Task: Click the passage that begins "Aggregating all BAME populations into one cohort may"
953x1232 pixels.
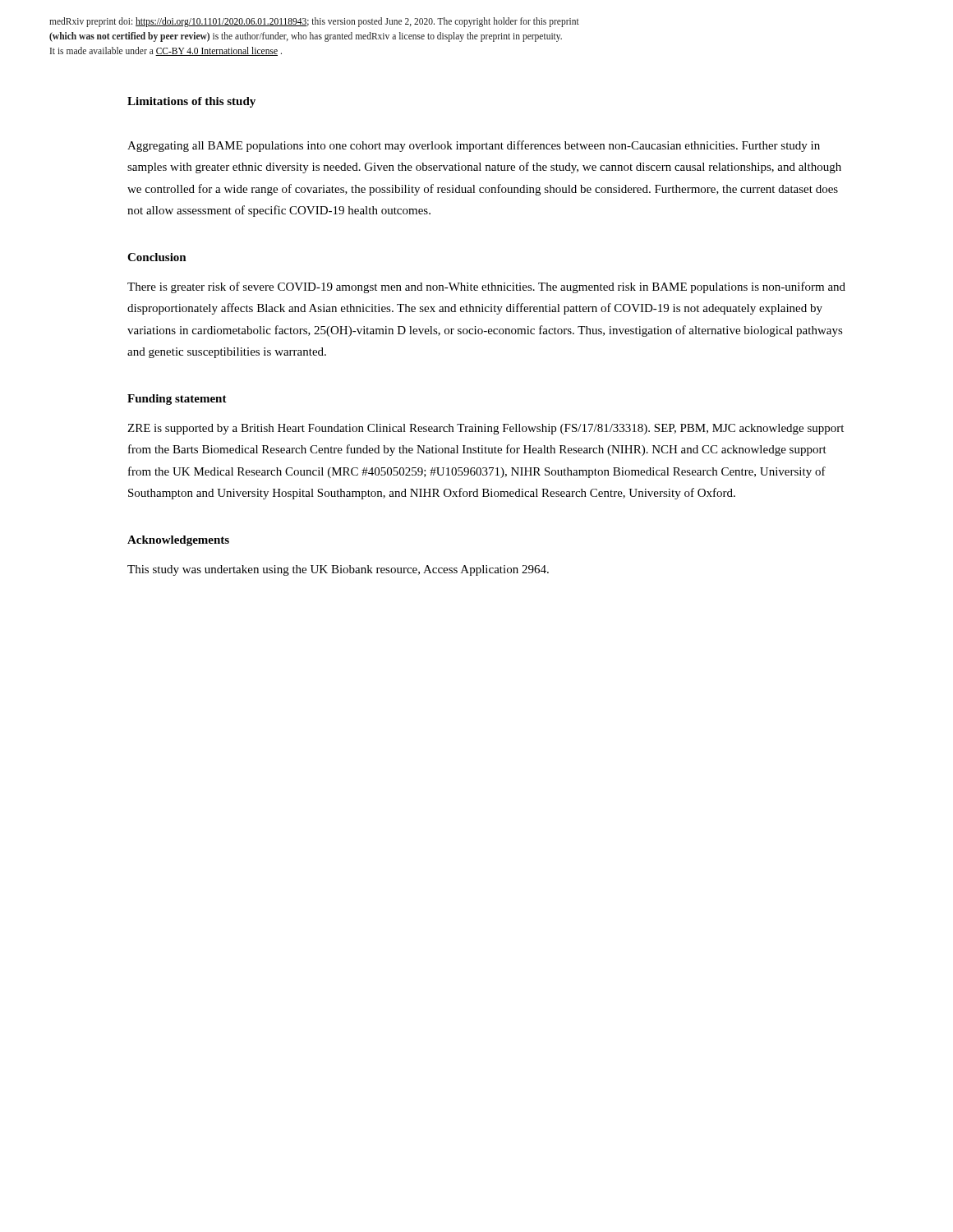Action: coord(484,178)
